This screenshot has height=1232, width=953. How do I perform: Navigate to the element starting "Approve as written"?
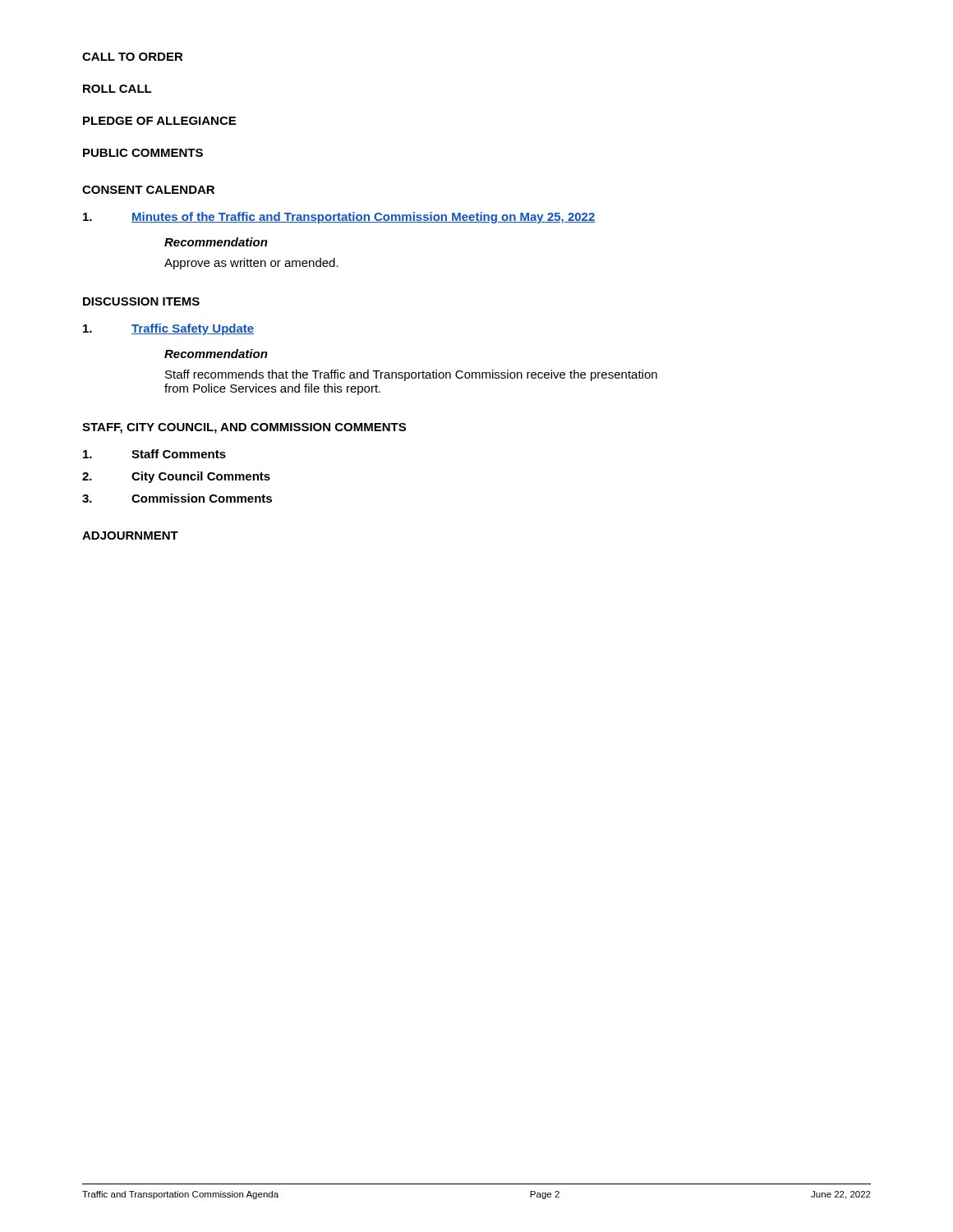(x=252, y=262)
